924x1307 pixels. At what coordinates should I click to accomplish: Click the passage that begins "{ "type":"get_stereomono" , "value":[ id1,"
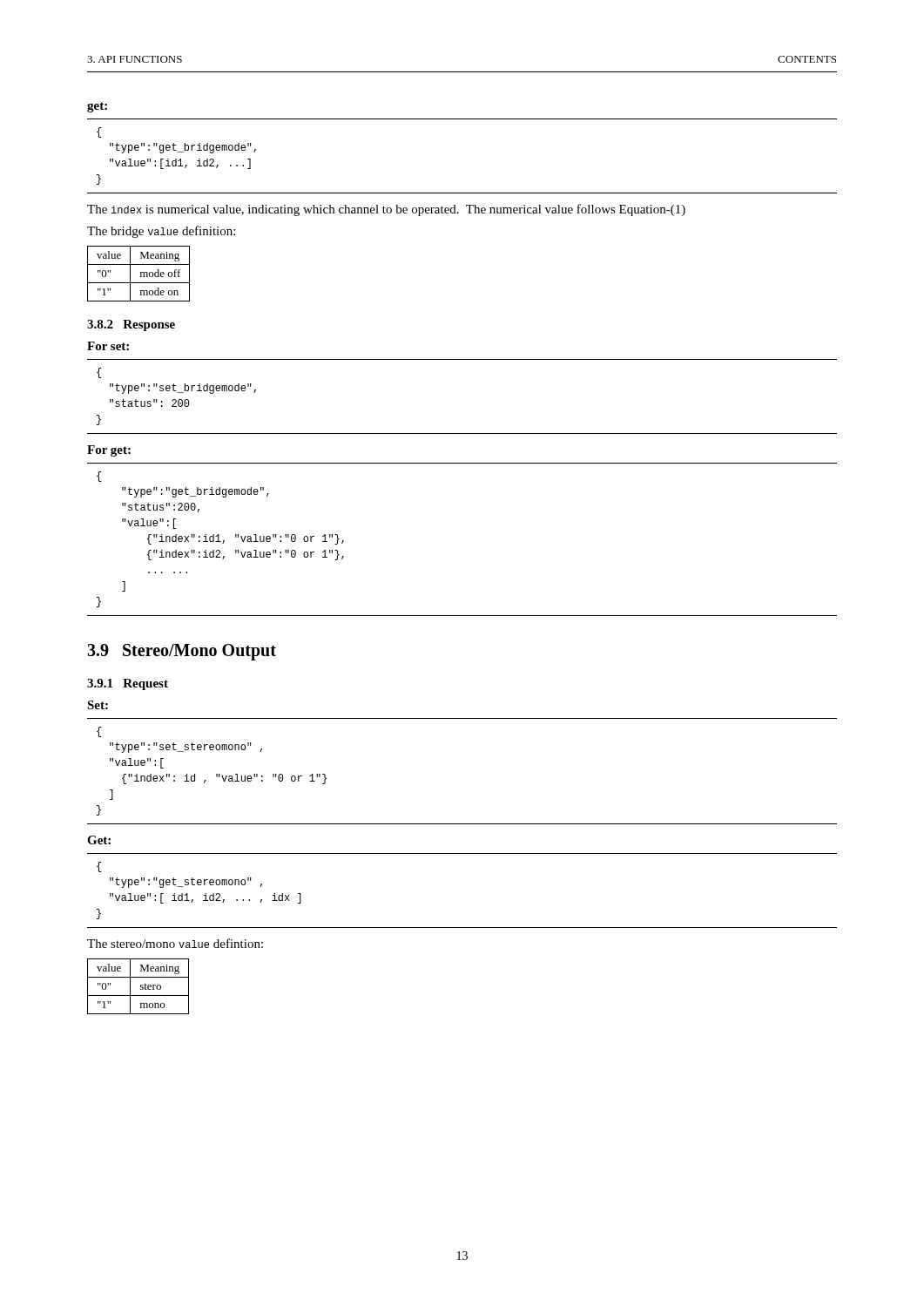[199, 891]
